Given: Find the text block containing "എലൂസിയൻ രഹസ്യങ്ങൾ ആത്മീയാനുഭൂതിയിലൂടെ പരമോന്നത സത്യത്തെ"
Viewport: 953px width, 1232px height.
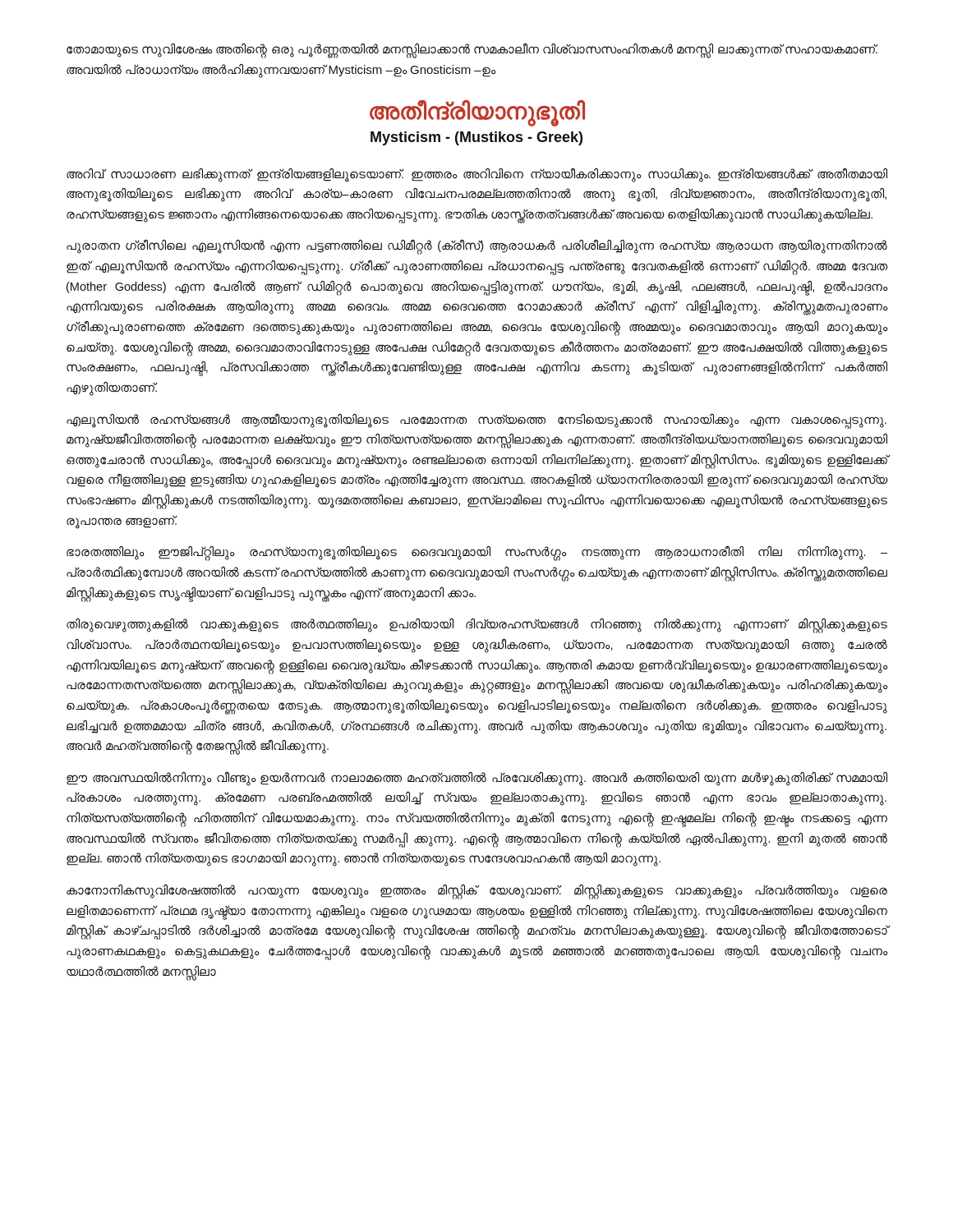Looking at the screenshot, I should [476, 470].
